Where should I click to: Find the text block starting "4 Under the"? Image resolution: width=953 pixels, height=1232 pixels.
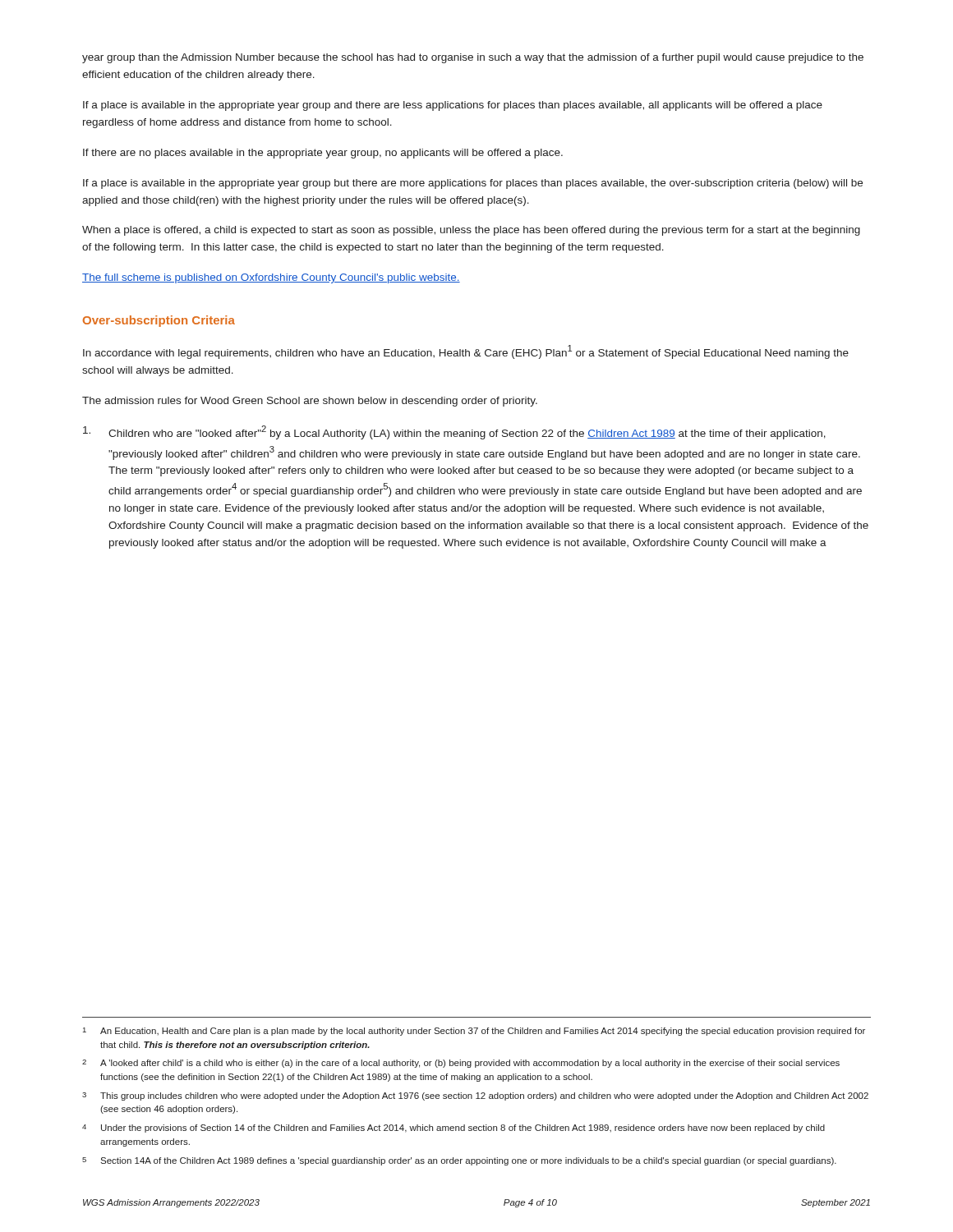tap(476, 1135)
